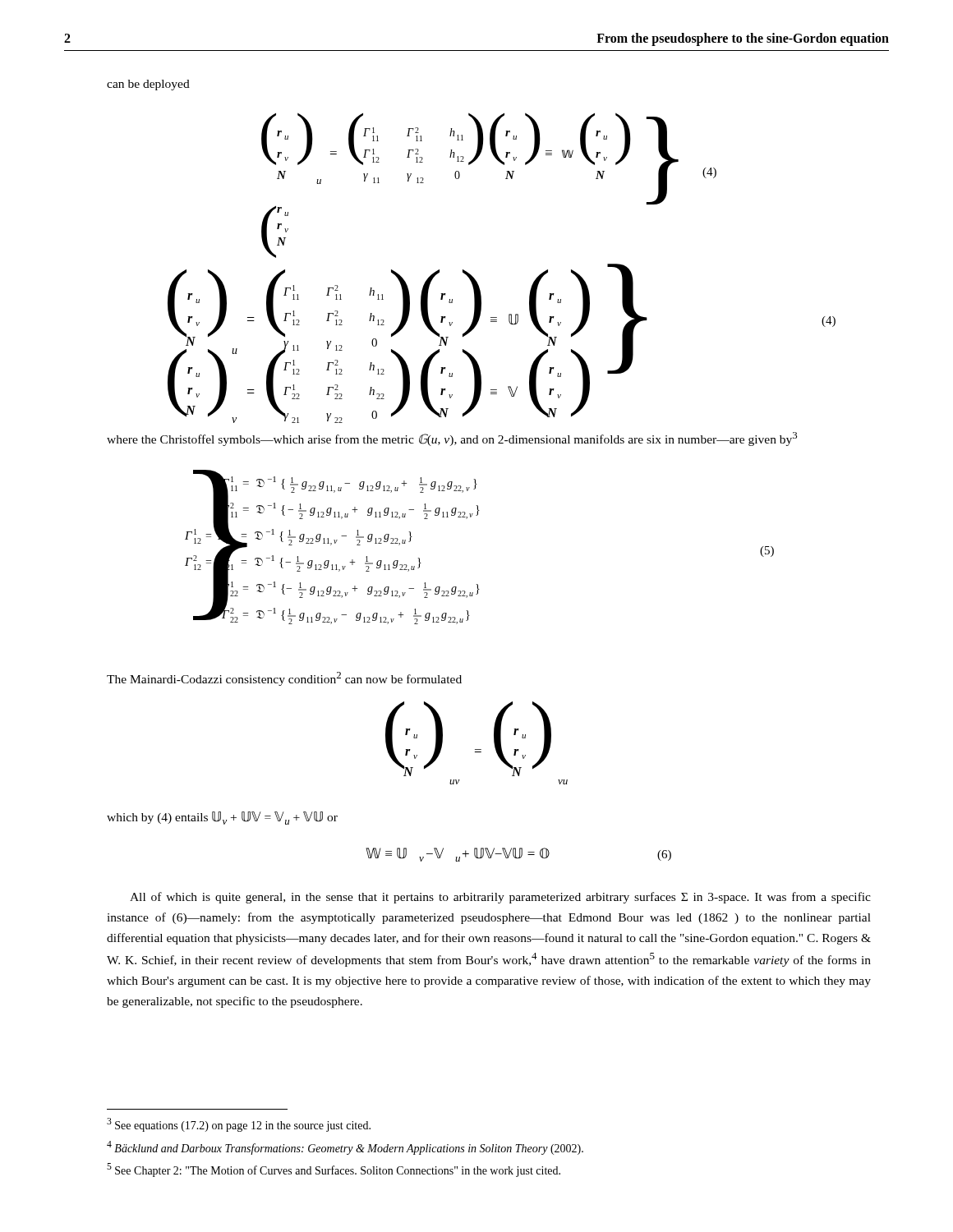Locate the block of text that opens with "4 Bäcklund and Darboux Transformations:"
This screenshot has height=1232, width=953.
coord(345,1147)
